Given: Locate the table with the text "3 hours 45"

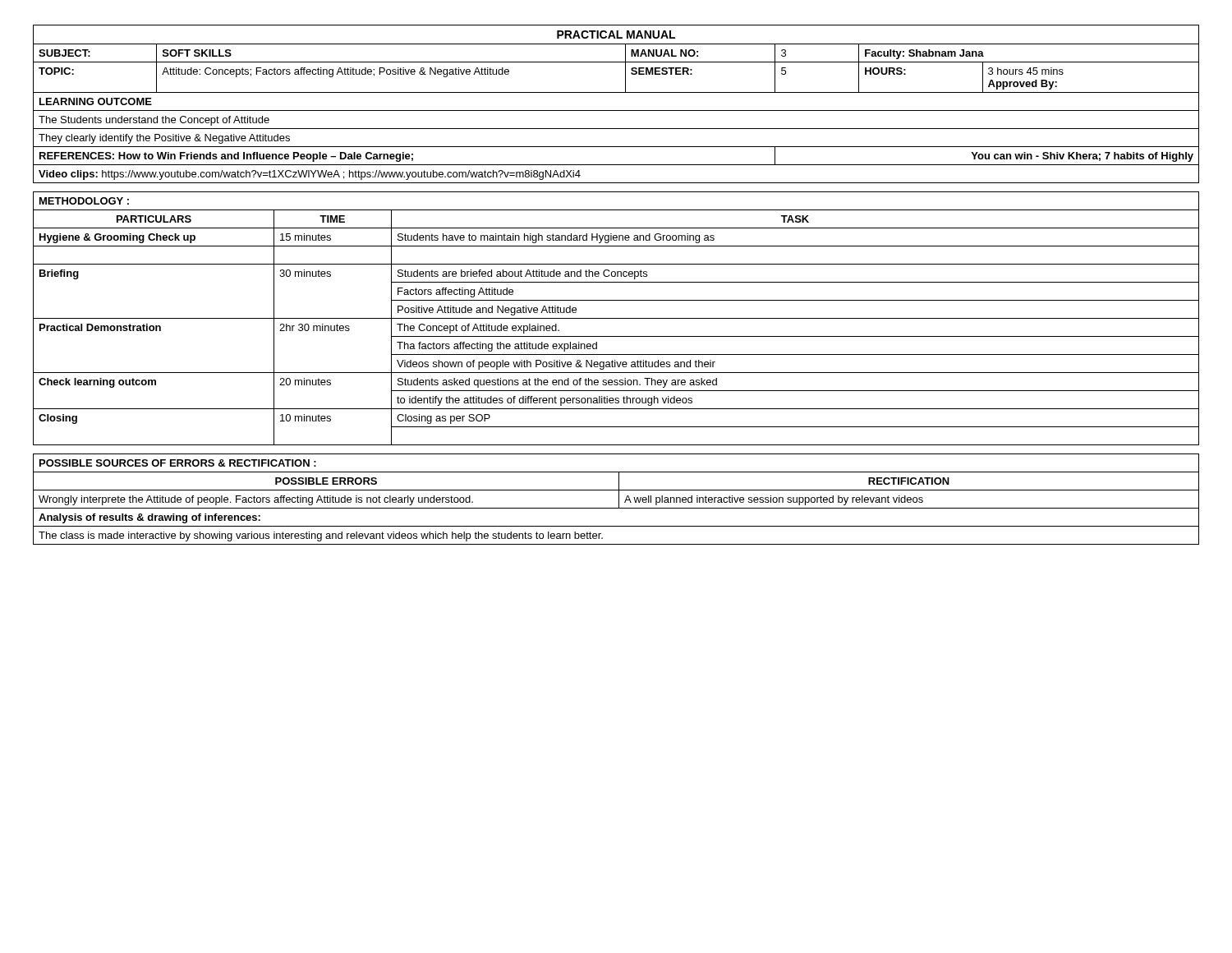Looking at the screenshot, I should (616, 104).
